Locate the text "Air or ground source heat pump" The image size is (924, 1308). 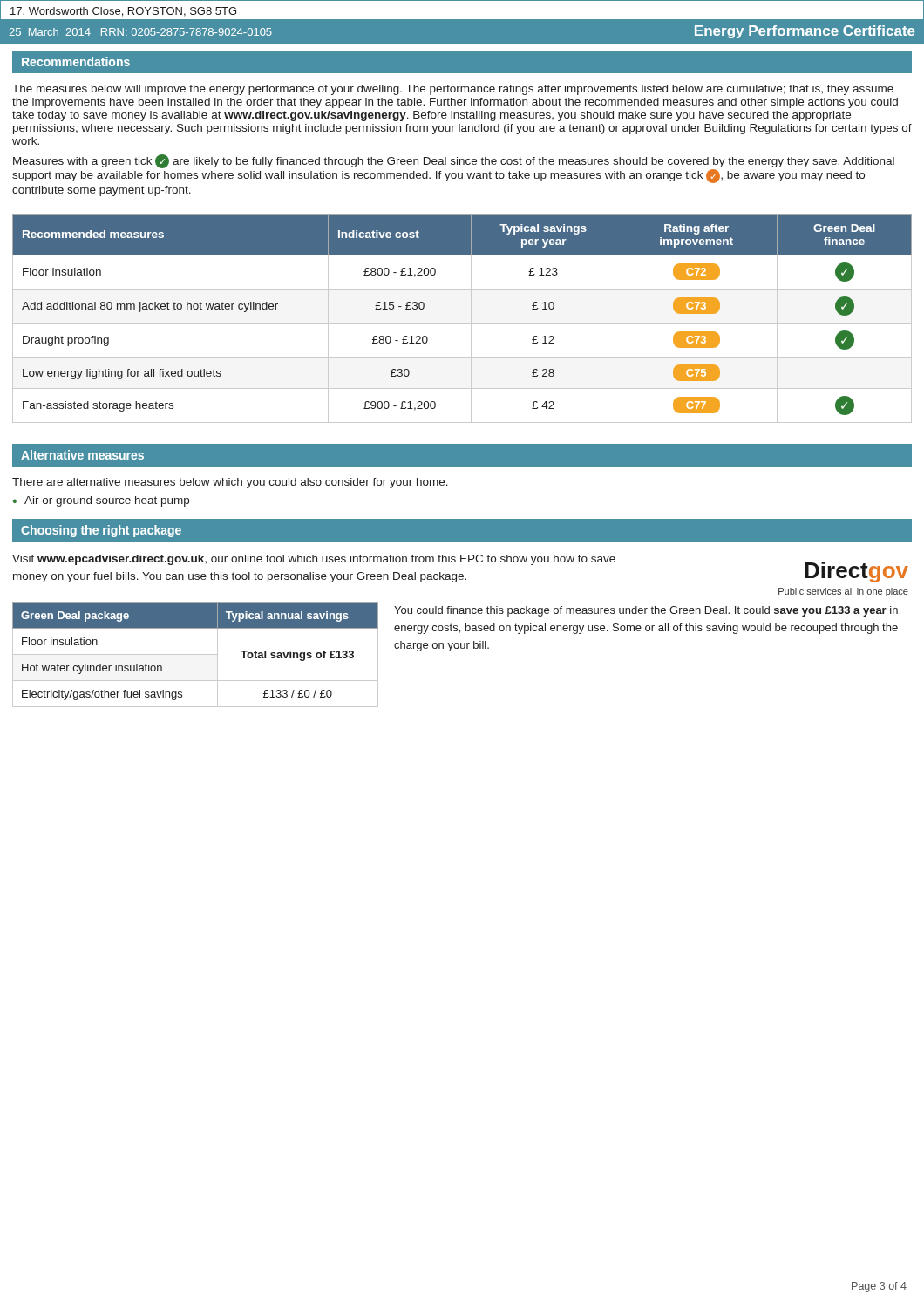pyautogui.click(x=107, y=500)
